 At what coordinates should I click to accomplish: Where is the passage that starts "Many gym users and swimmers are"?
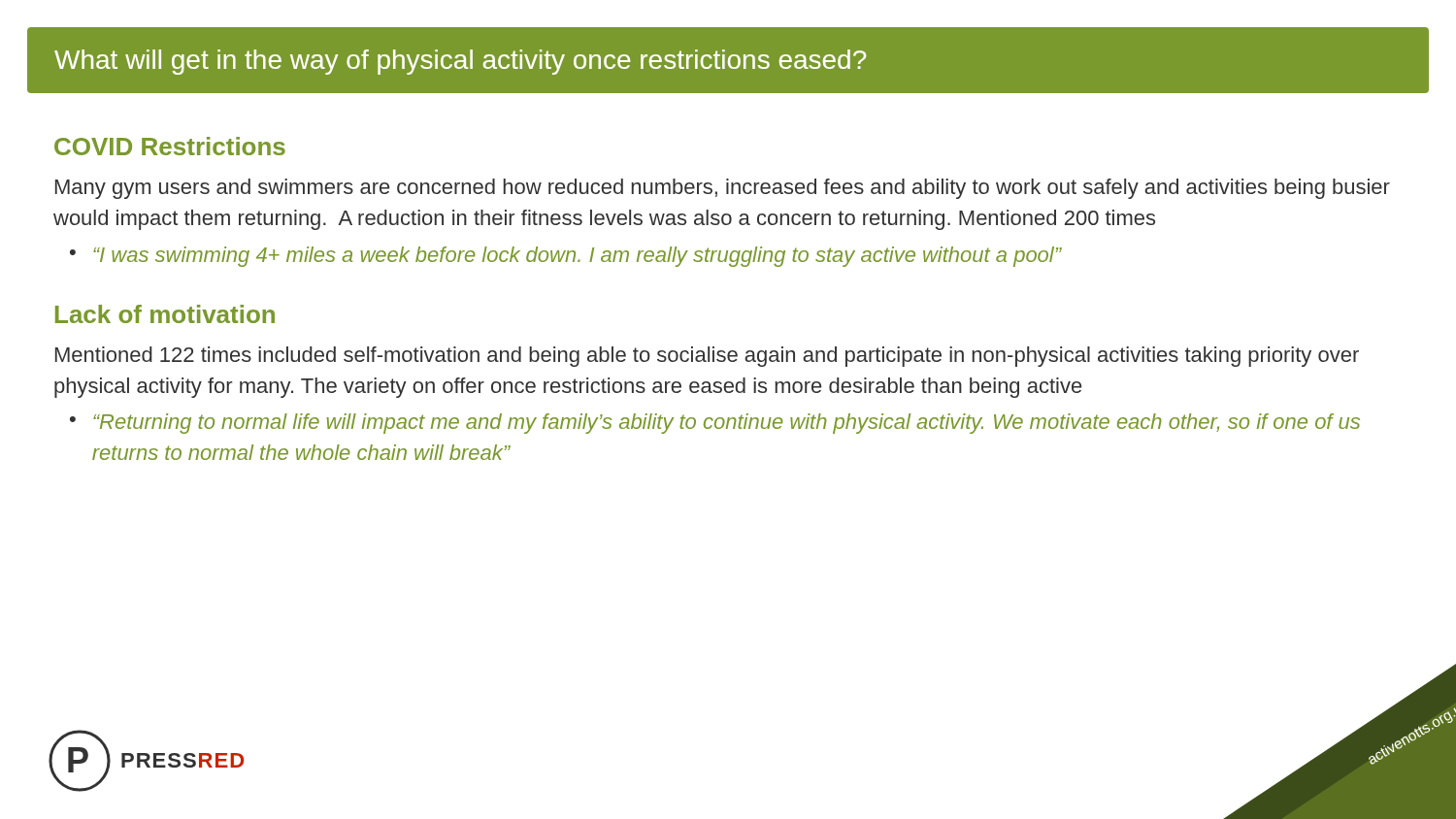click(x=722, y=202)
